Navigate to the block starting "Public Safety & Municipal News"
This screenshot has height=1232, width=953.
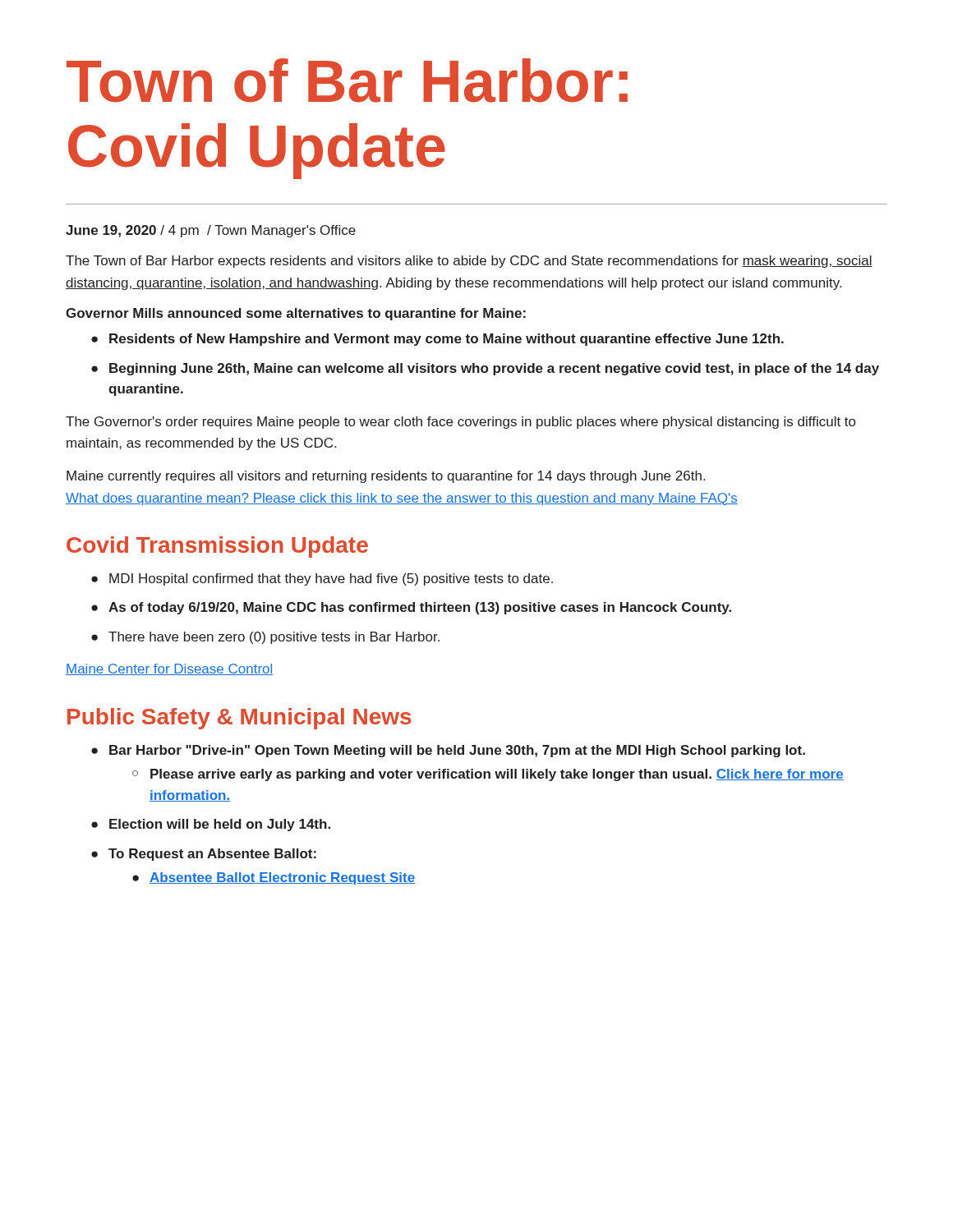(239, 716)
